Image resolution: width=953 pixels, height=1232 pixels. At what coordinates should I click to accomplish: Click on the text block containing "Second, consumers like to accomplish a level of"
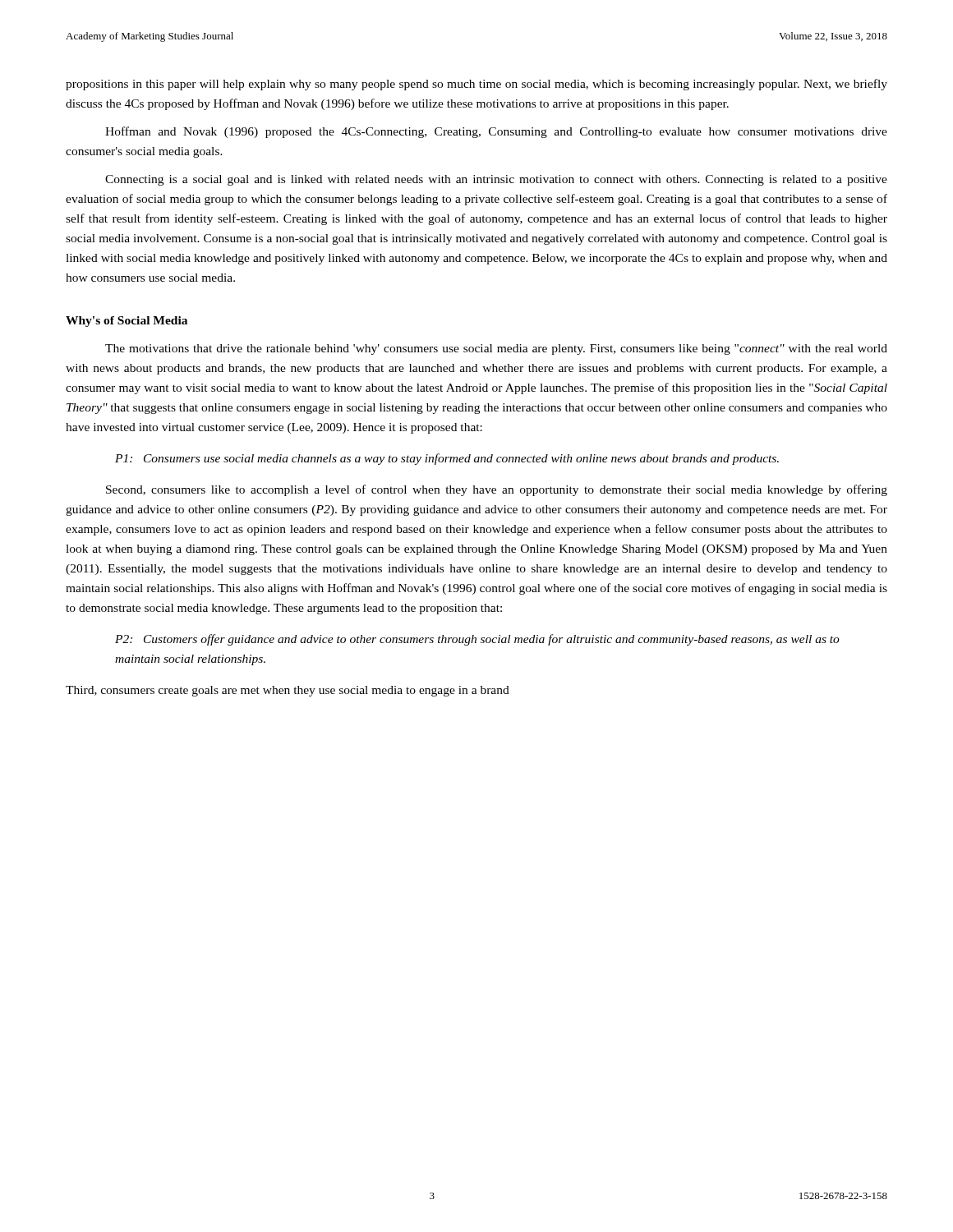(476, 549)
